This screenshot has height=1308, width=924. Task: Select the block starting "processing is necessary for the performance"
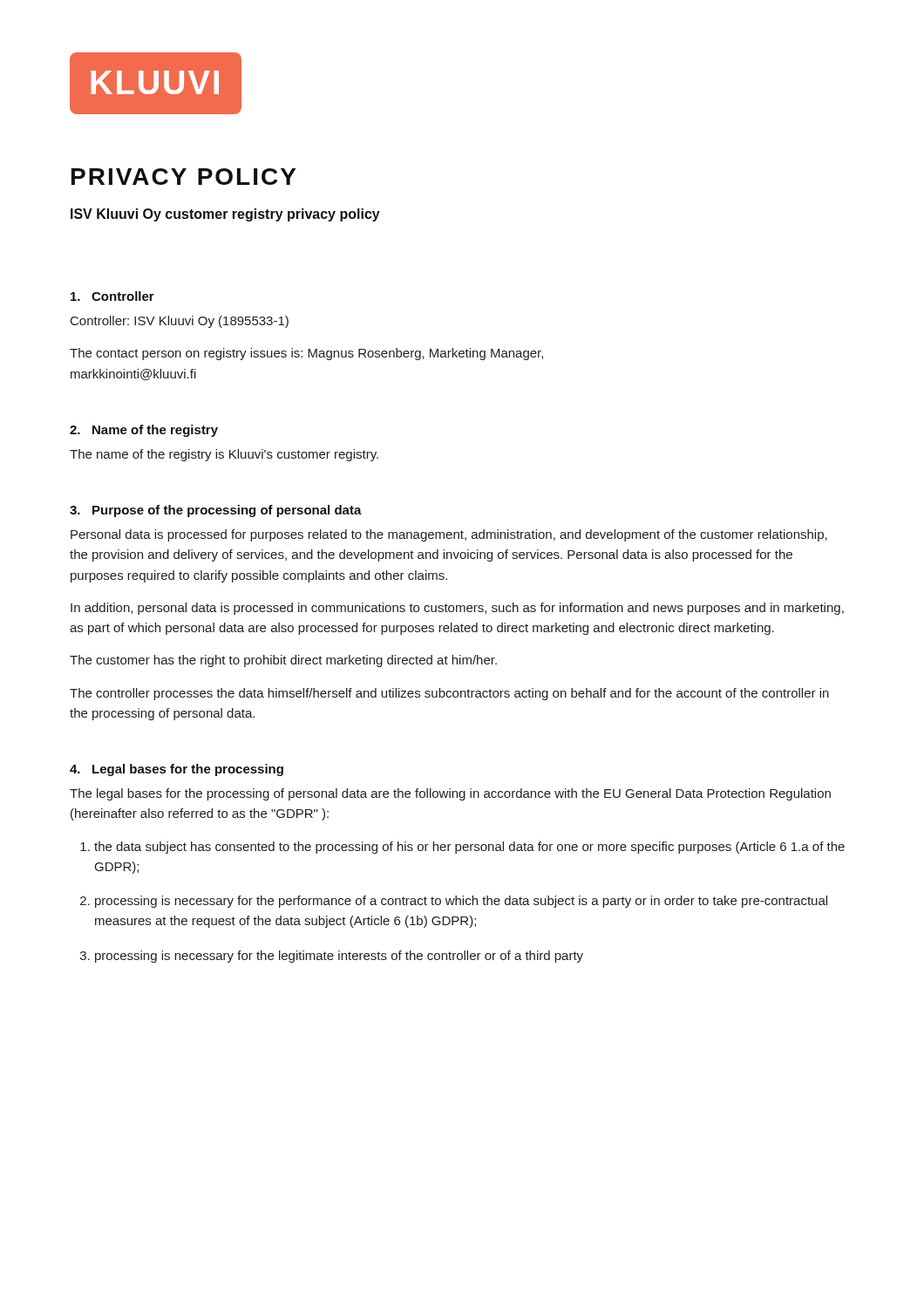[461, 910]
